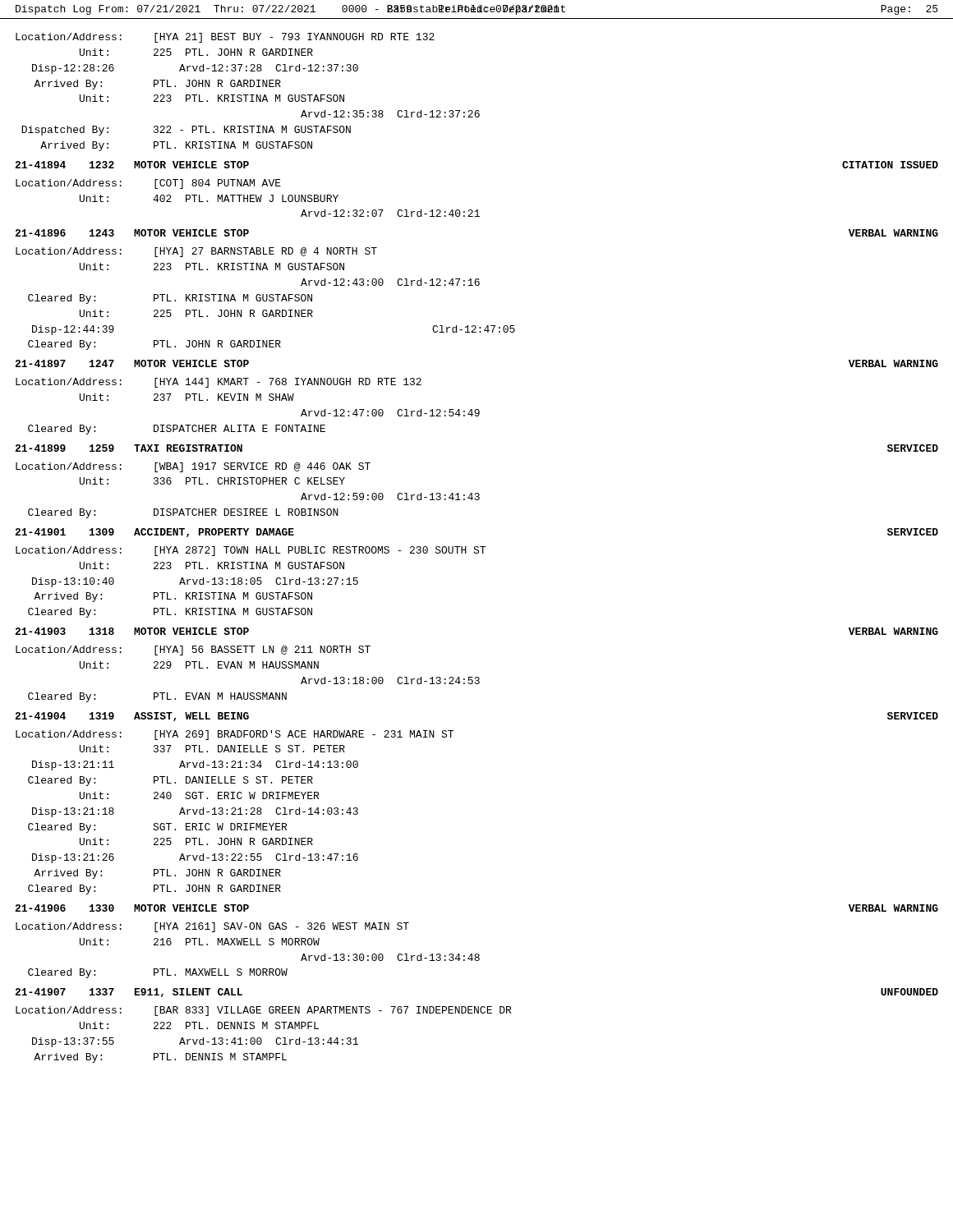Select the region starting "21-41906 1330 MOTOR"

(x=37, y=908)
